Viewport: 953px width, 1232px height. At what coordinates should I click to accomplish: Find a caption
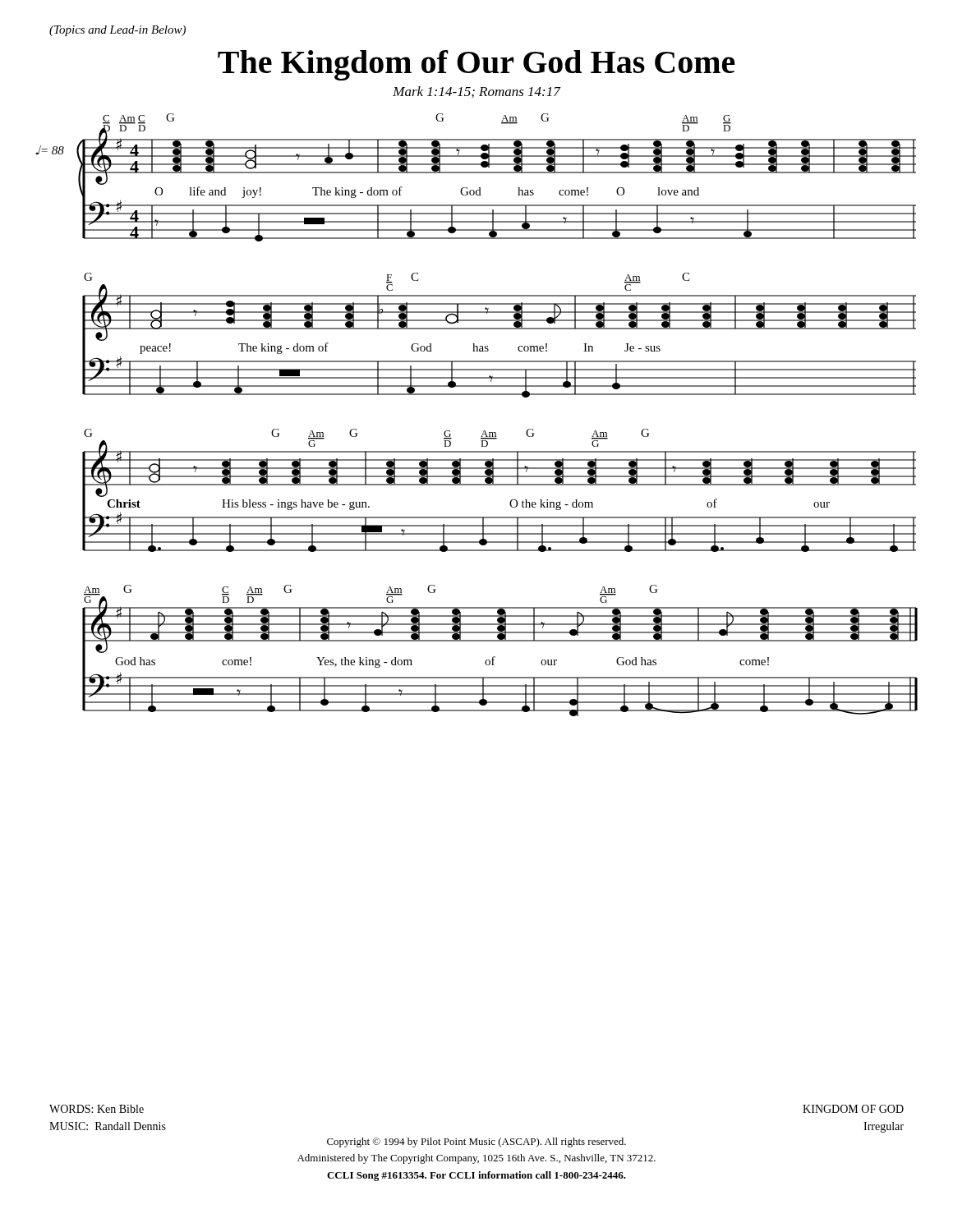click(x=118, y=30)
